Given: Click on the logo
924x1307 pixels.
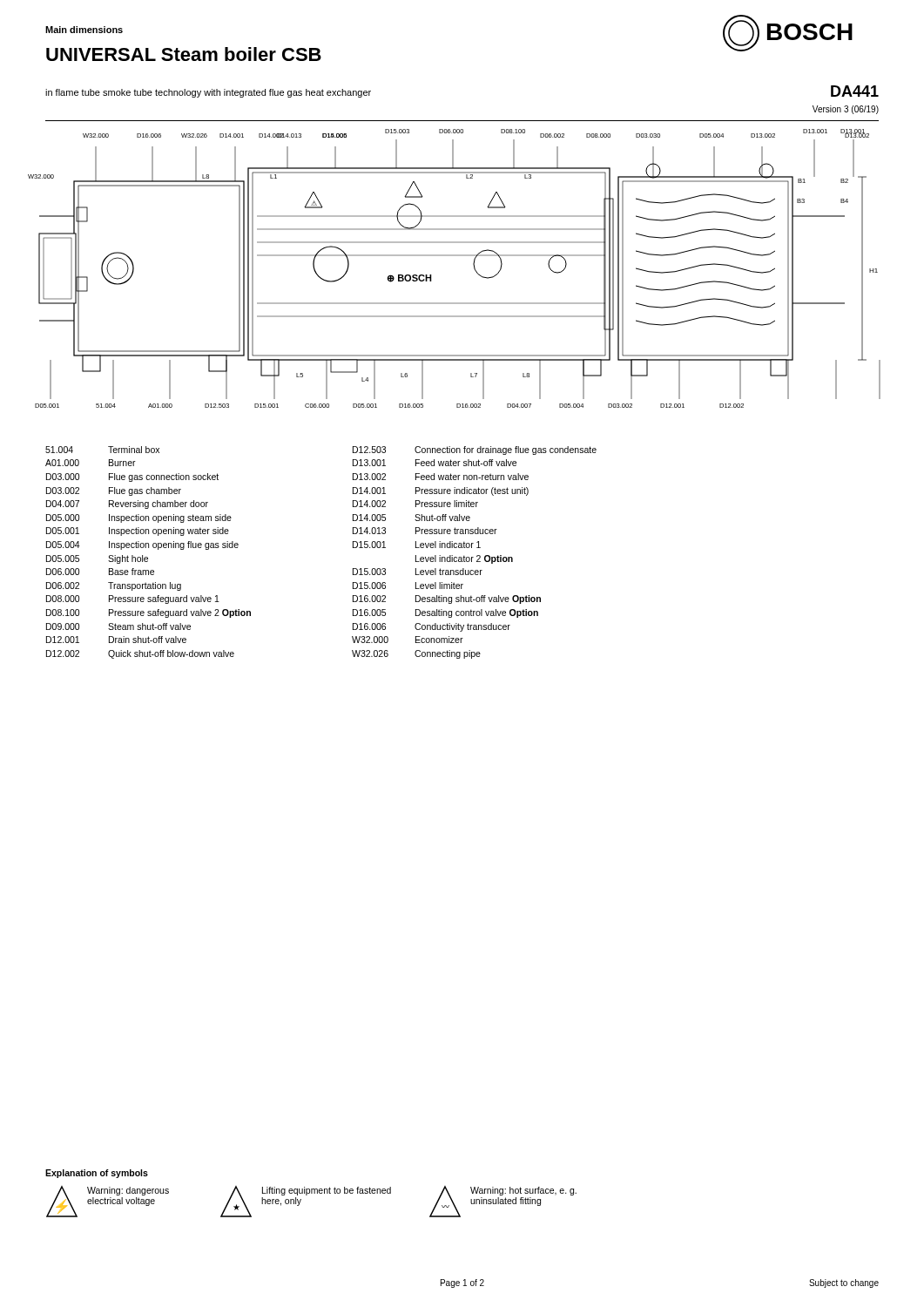Looking at the screenshot, I should click(x=800, y=33).
